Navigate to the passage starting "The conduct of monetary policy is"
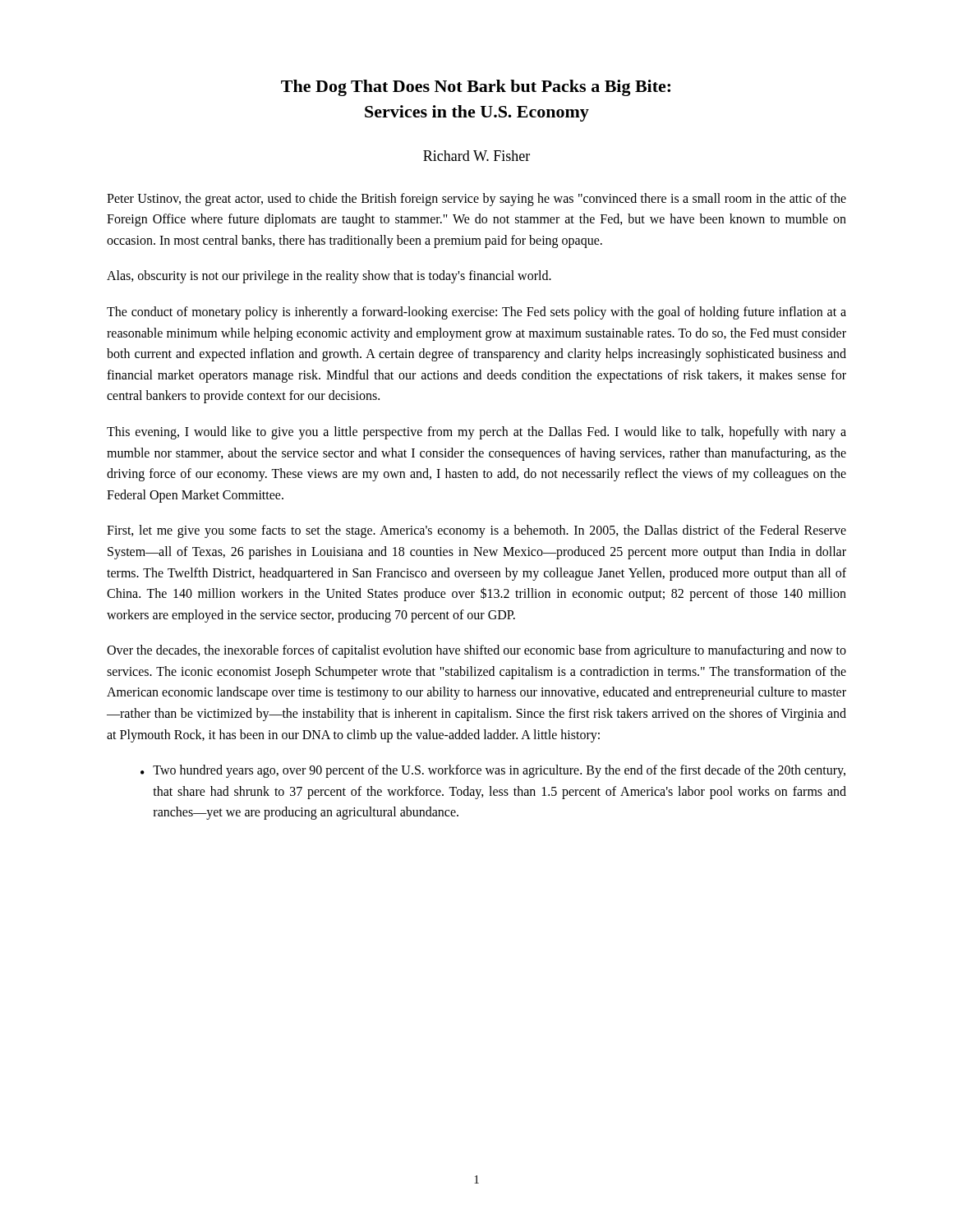 point(476,354)
